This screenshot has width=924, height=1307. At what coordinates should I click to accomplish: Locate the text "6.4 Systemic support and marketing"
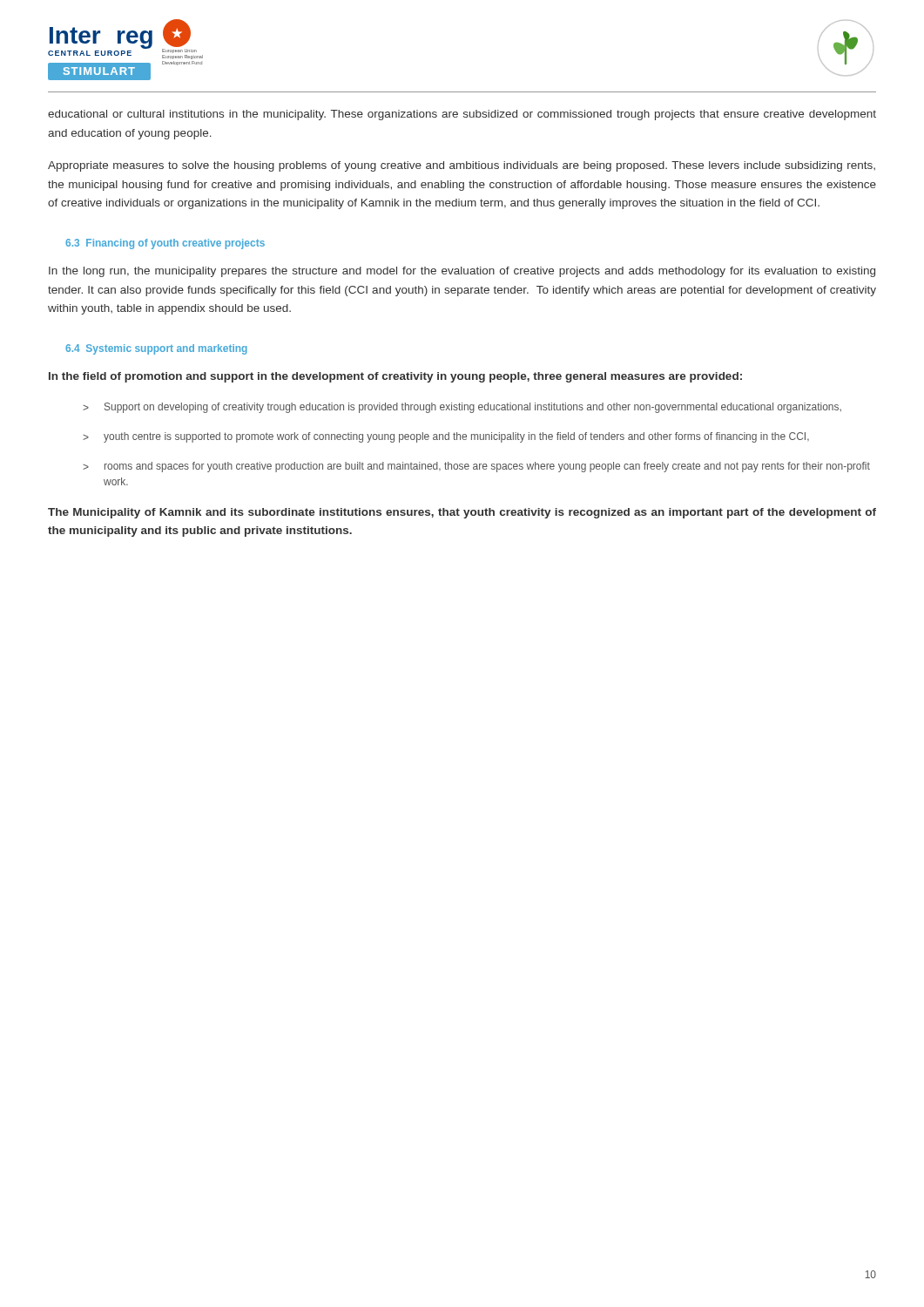(157, 348)
